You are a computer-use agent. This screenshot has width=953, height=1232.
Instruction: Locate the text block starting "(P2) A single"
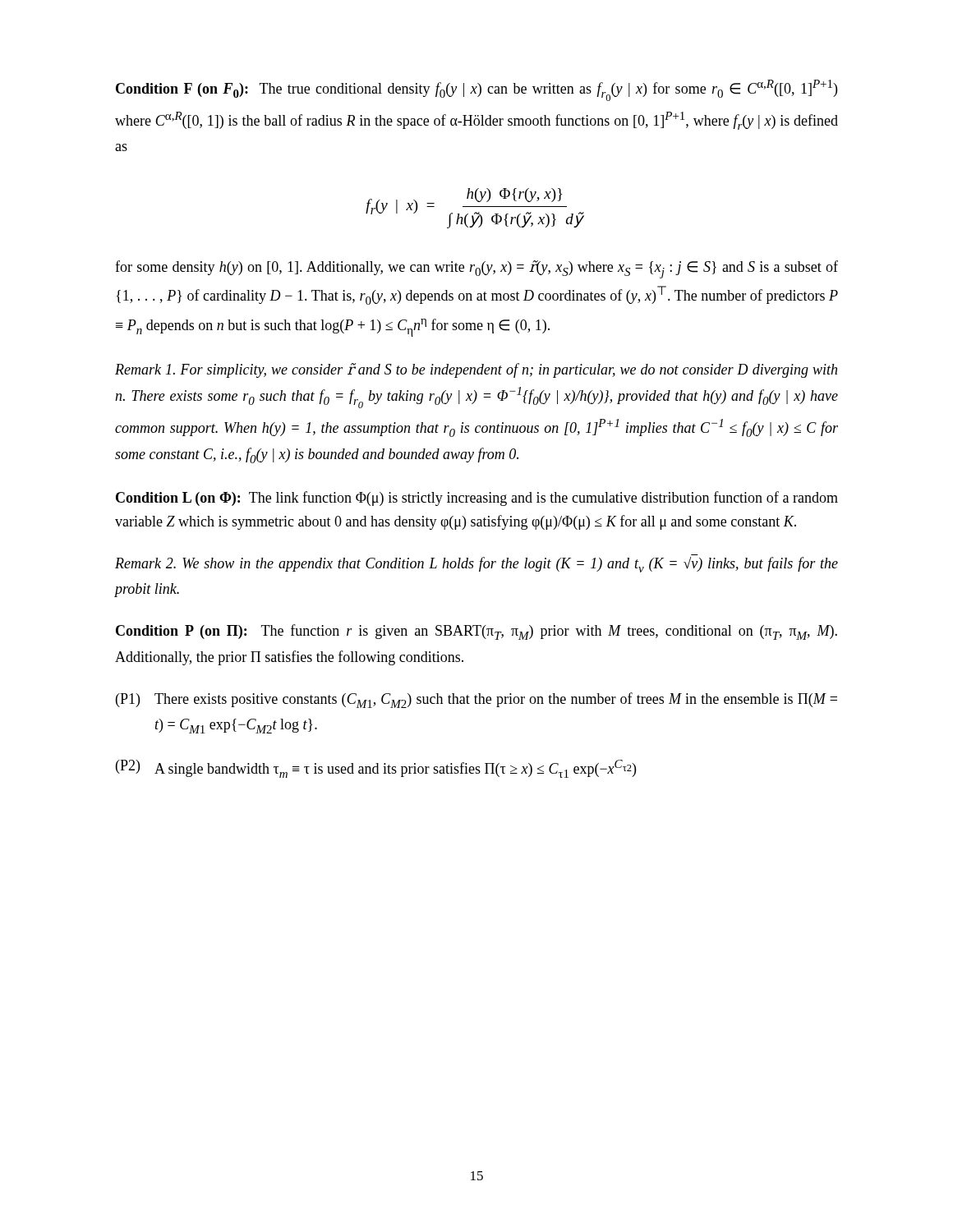pos(476,768)
